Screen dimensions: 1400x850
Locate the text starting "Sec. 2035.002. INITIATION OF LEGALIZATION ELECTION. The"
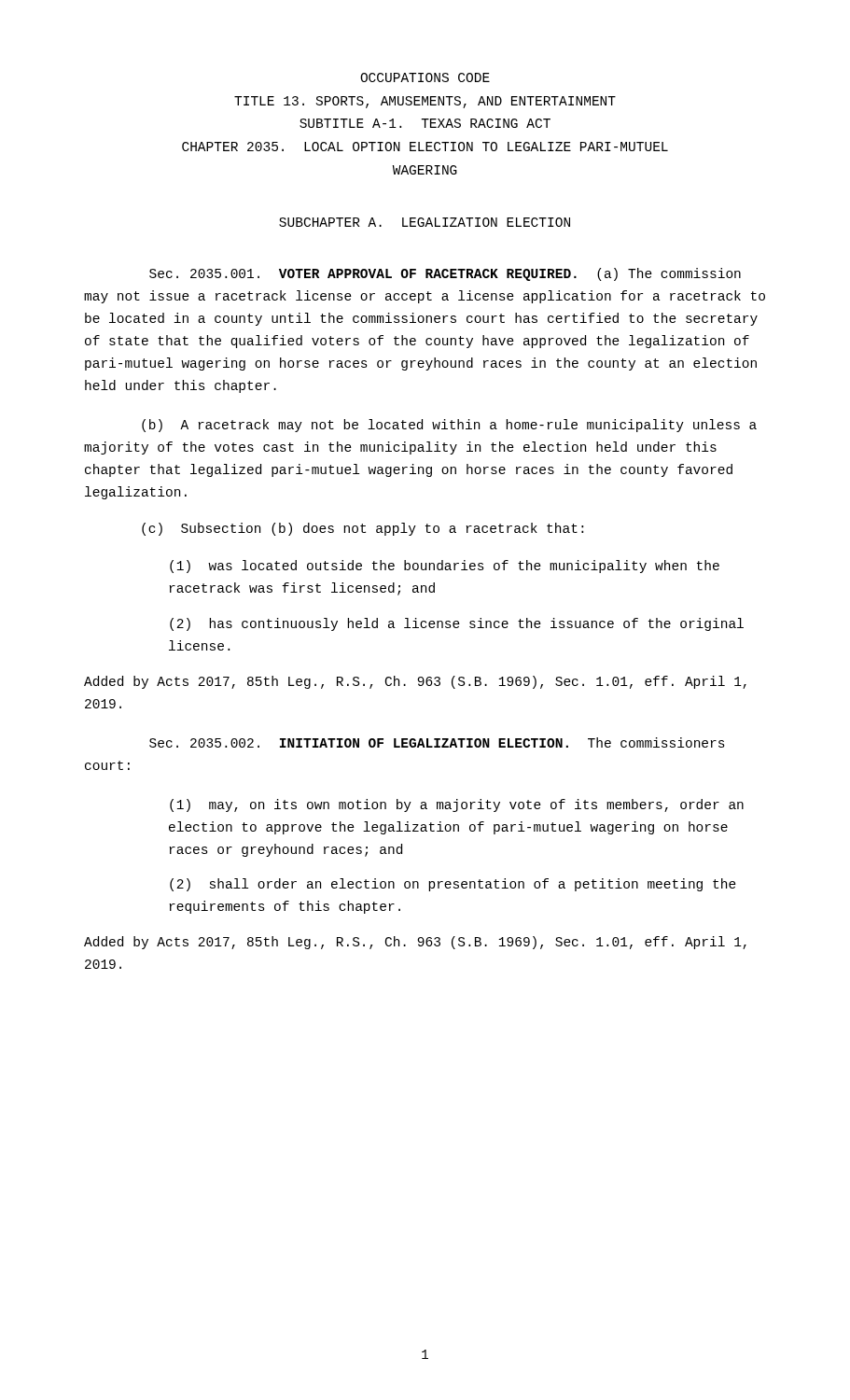click(405, 755)
